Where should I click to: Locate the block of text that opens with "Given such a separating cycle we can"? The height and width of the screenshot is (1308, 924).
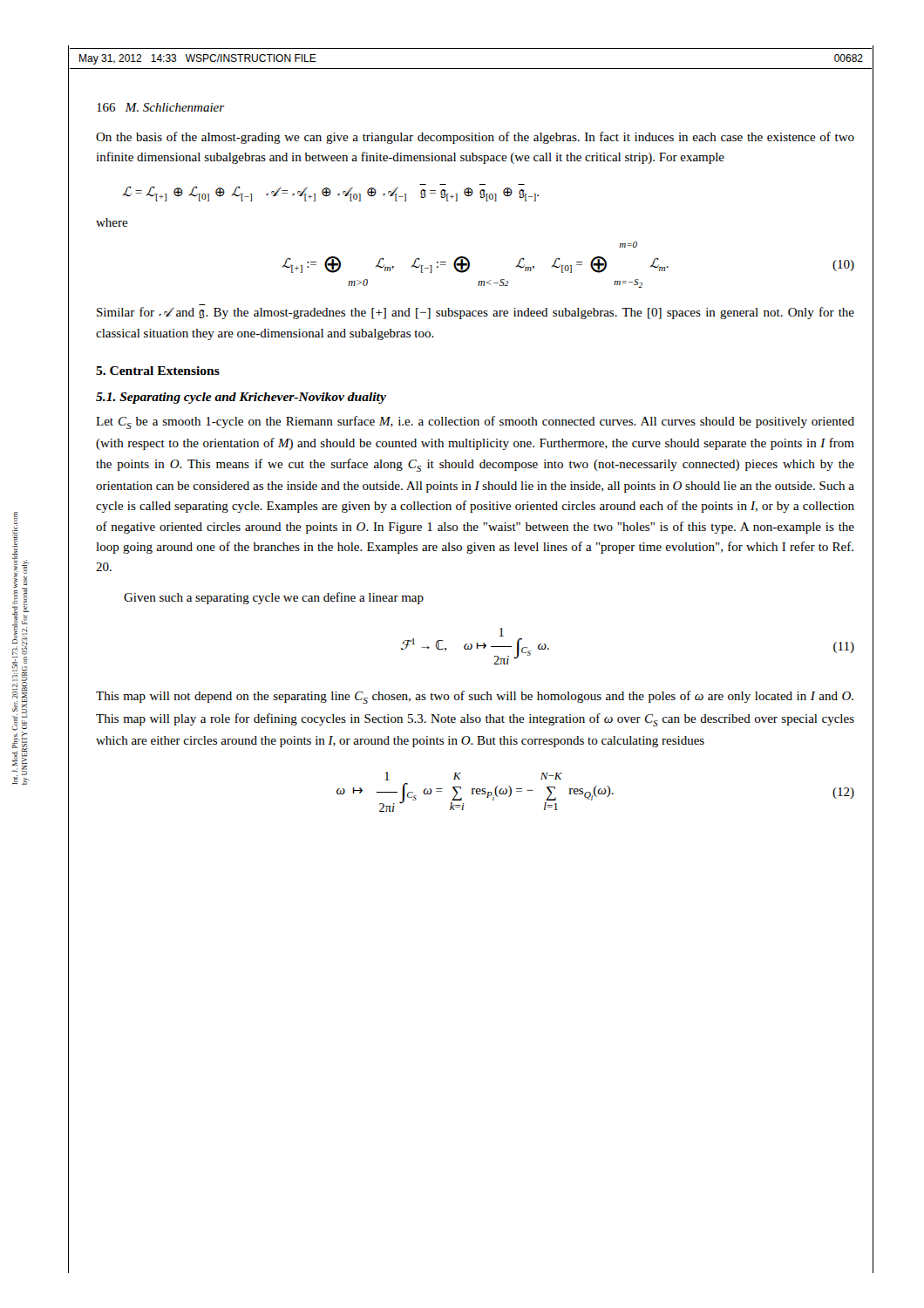(x=274, y=598)
